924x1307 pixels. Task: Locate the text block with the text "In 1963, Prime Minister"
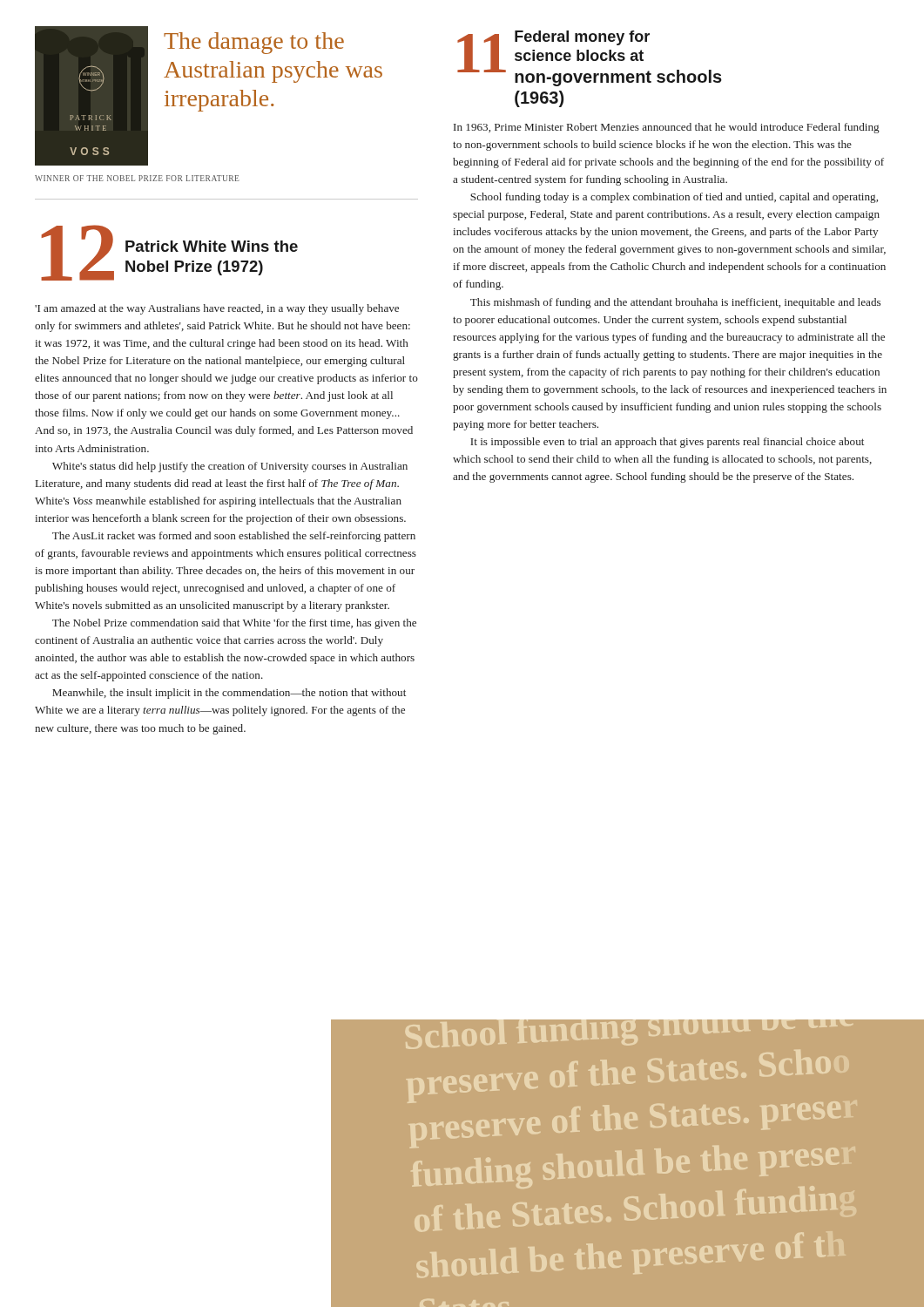pos(671,302)
